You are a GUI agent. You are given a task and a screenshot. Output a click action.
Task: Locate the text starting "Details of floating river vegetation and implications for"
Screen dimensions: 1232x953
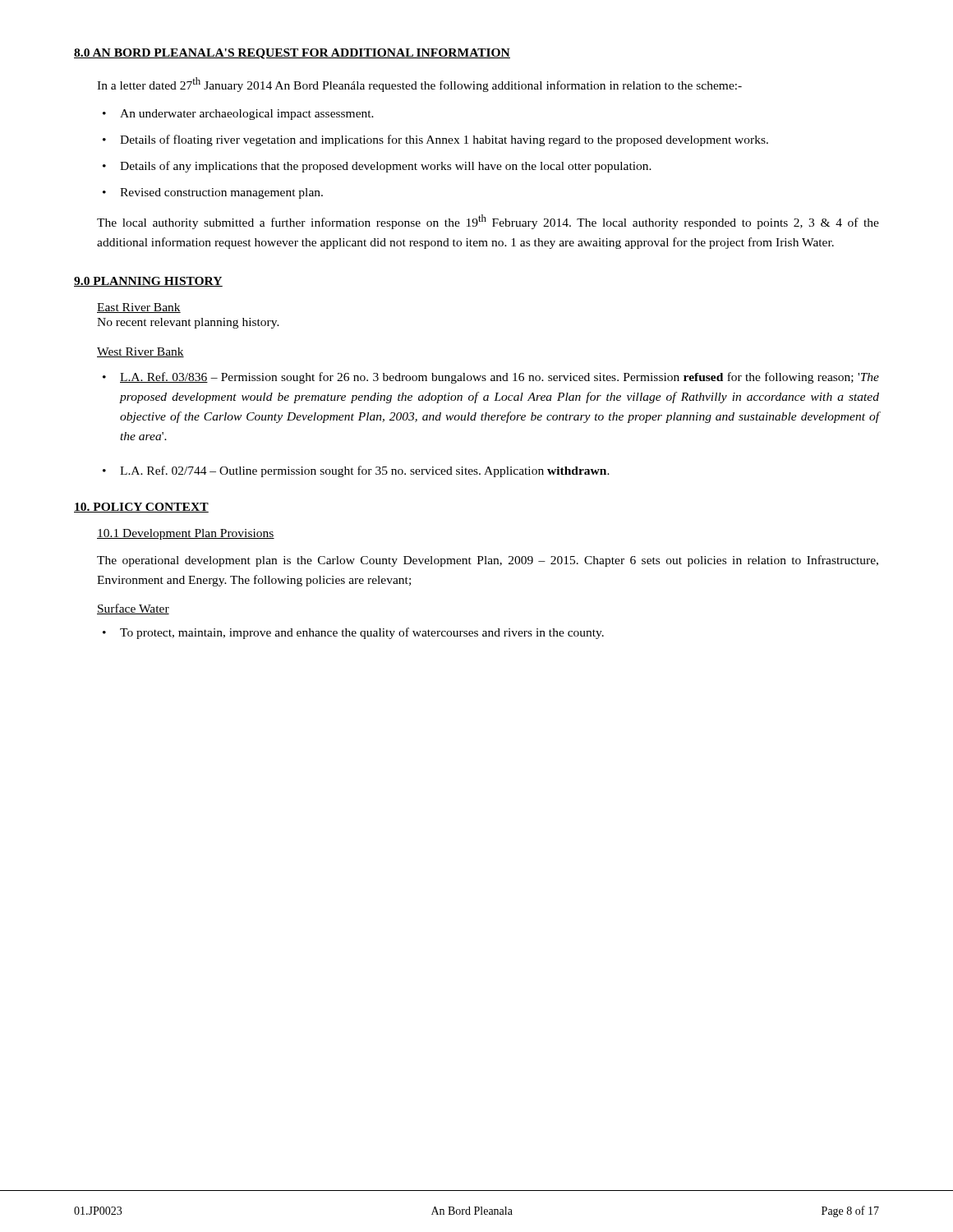click(x=444, y=139)
